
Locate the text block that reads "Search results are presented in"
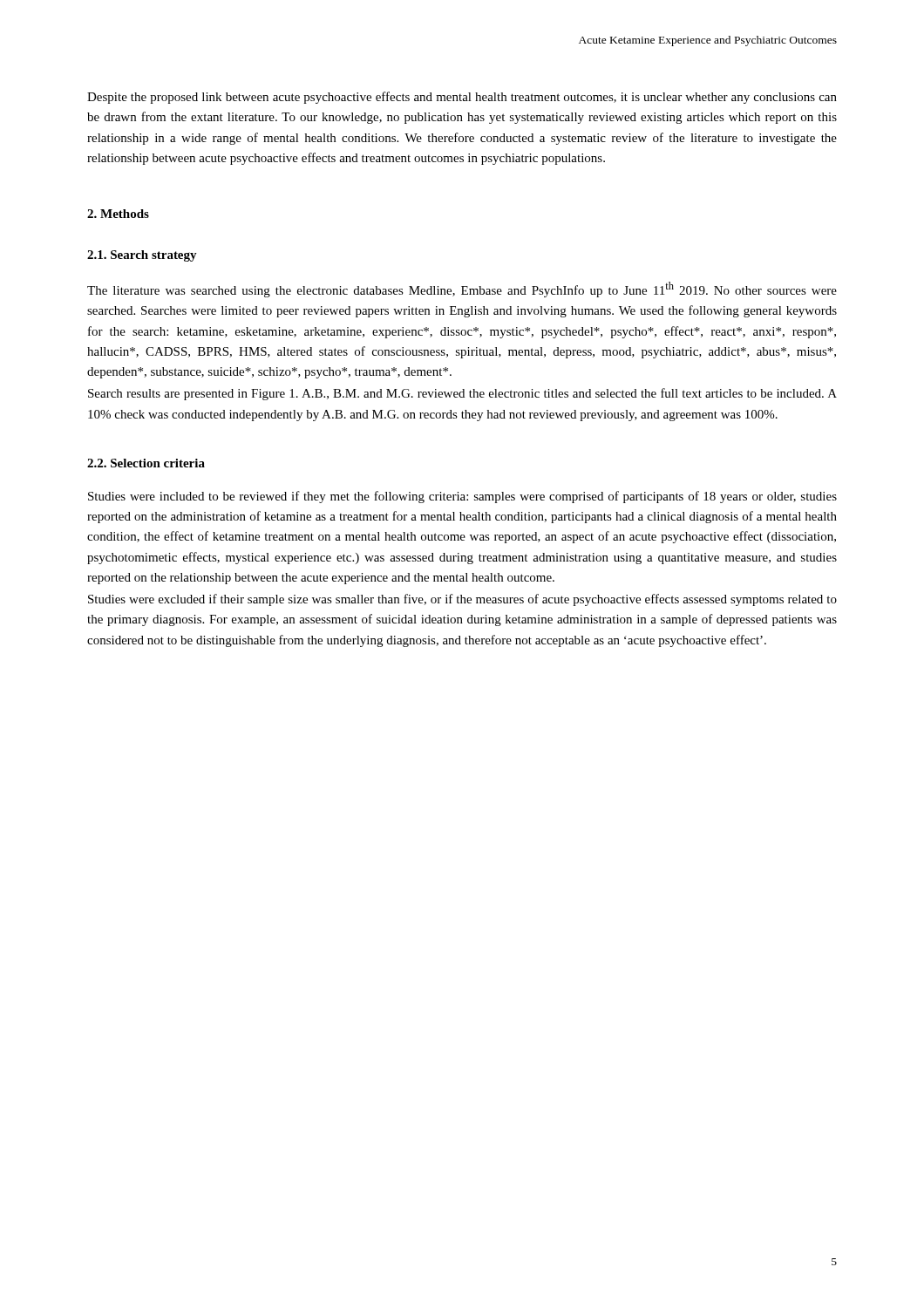[462, 404]
